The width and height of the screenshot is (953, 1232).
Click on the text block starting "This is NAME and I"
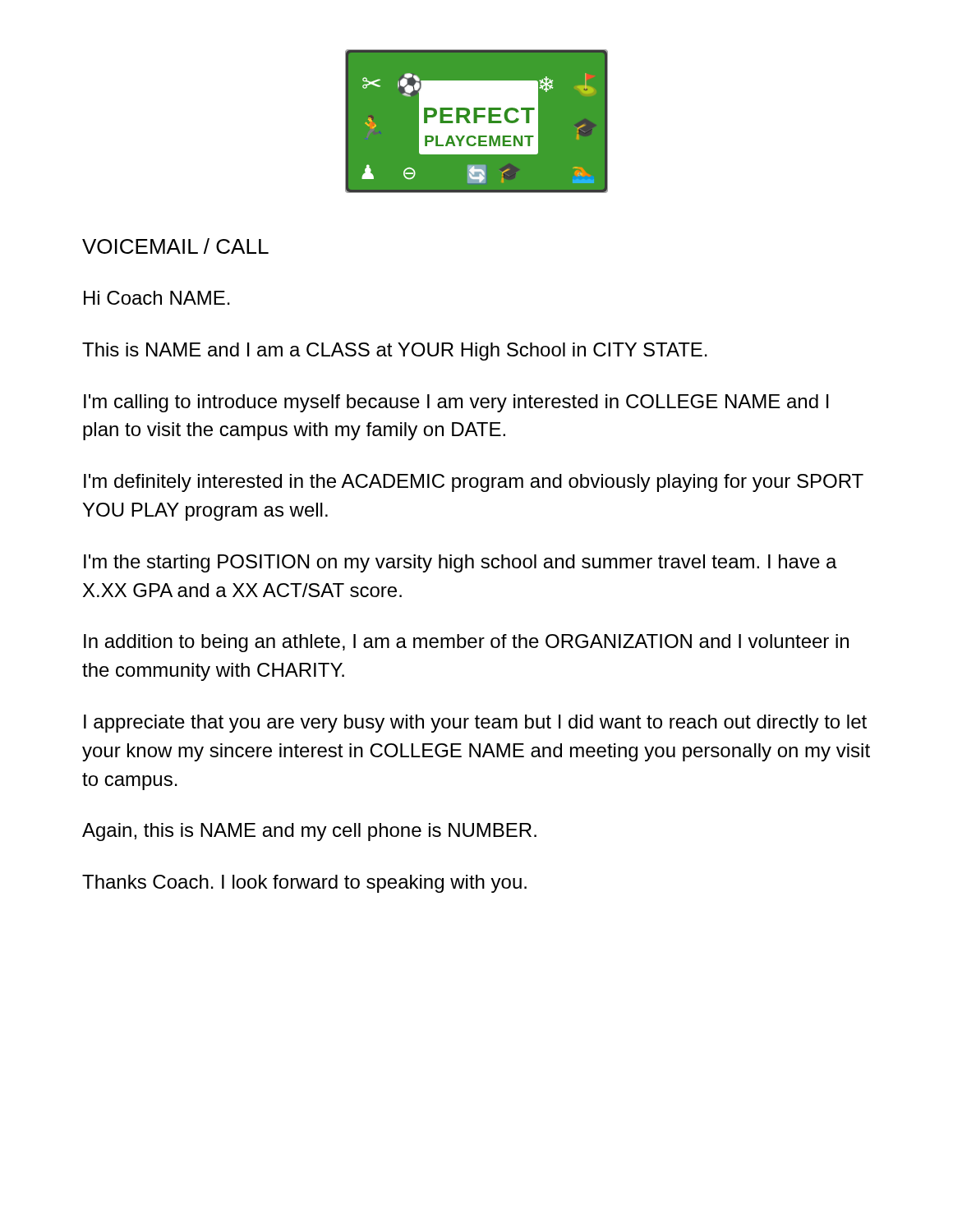pos(395,349)
